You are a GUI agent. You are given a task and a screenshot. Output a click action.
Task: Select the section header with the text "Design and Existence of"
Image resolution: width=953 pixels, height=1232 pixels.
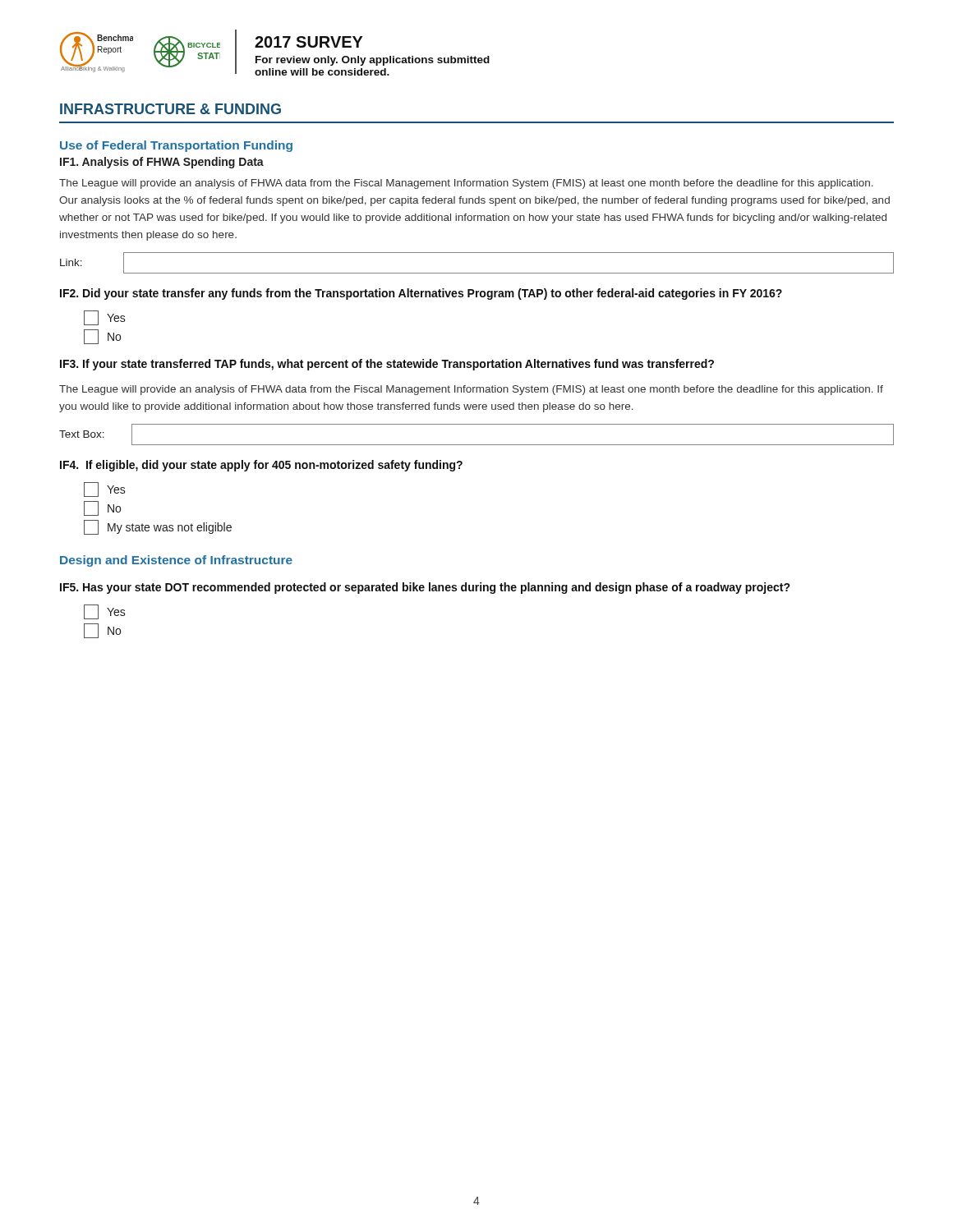click(176, 559)
